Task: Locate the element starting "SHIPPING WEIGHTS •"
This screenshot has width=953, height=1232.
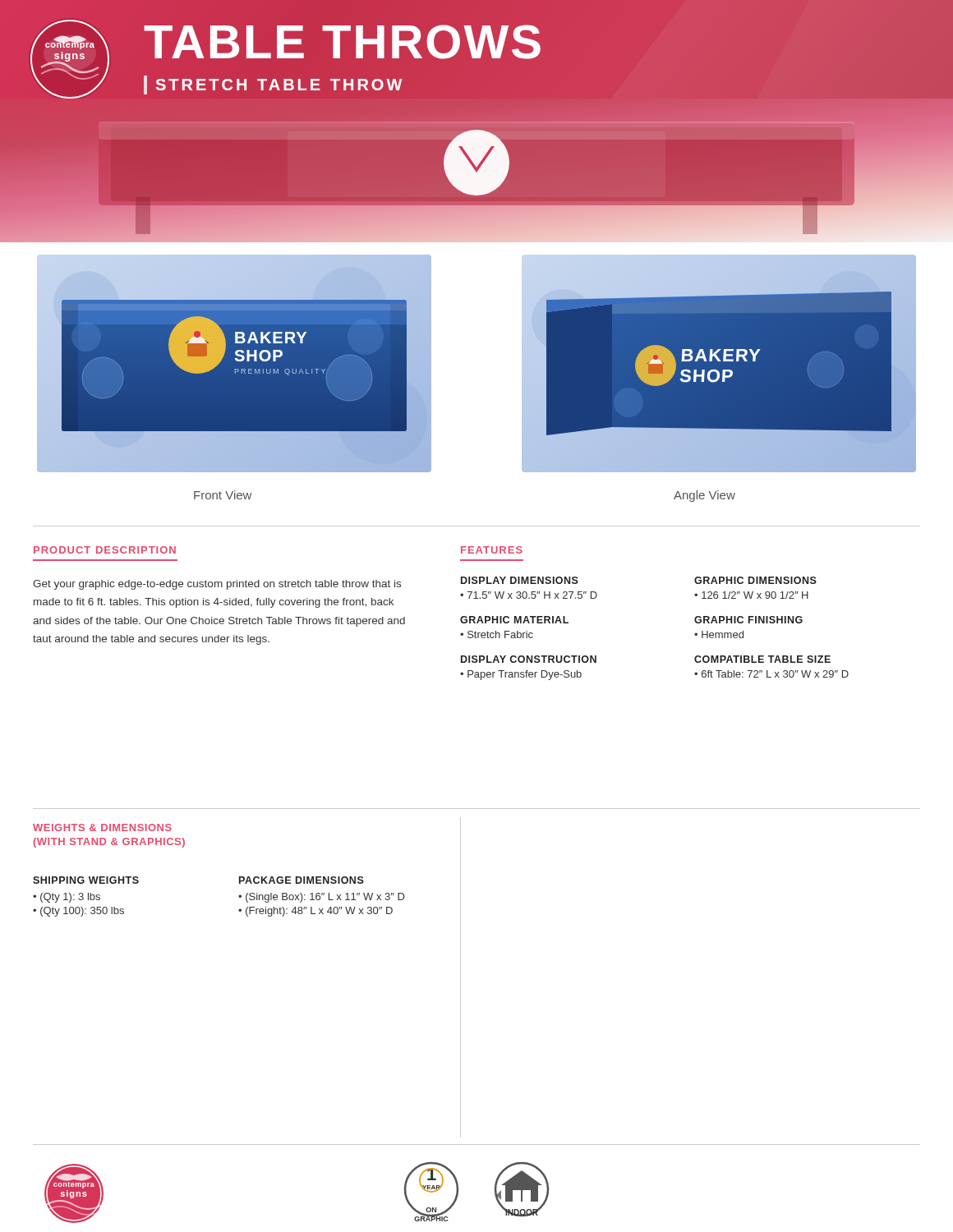Action: click(86, 880)
